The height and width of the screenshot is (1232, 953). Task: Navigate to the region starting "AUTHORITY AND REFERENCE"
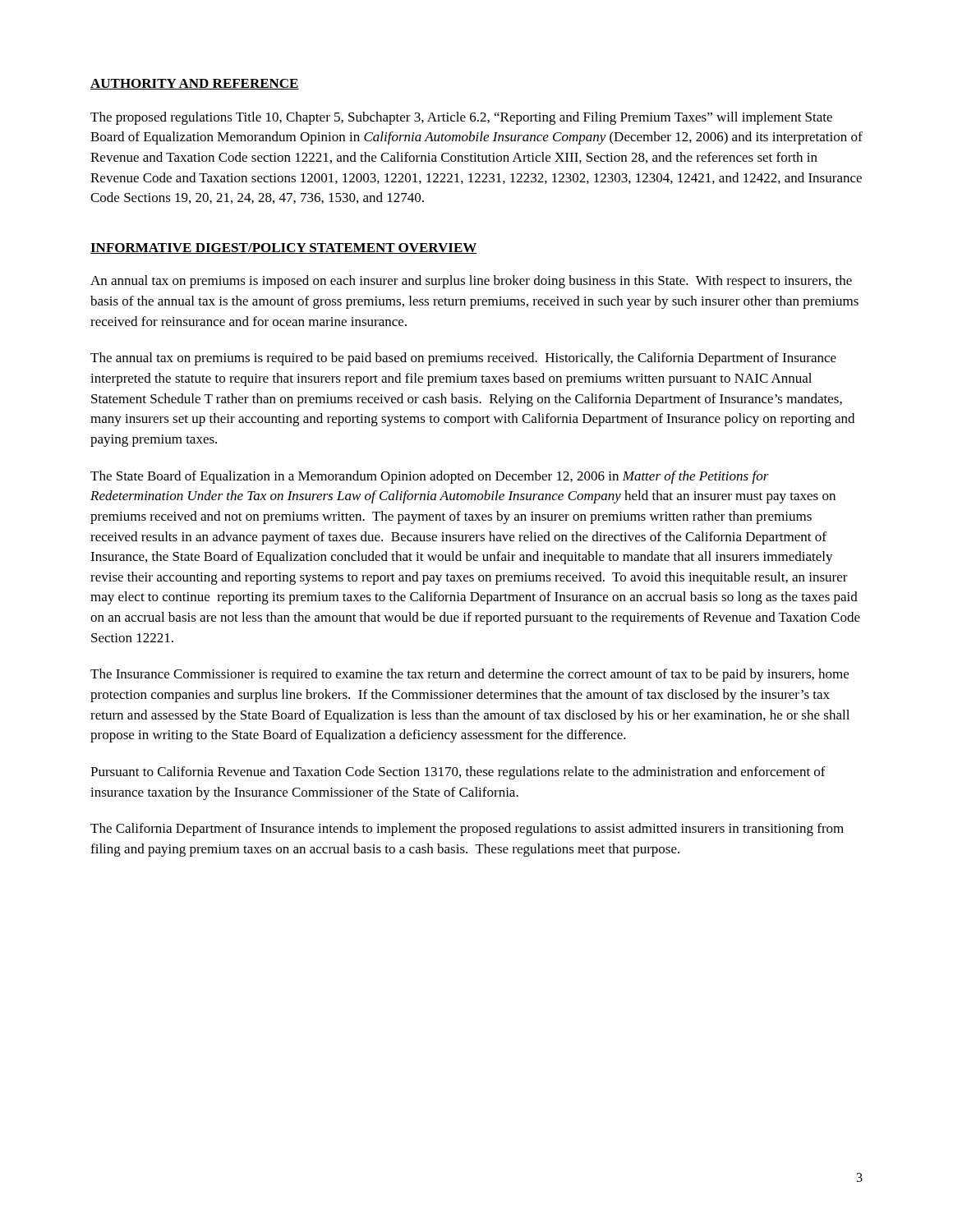point(194,83)
